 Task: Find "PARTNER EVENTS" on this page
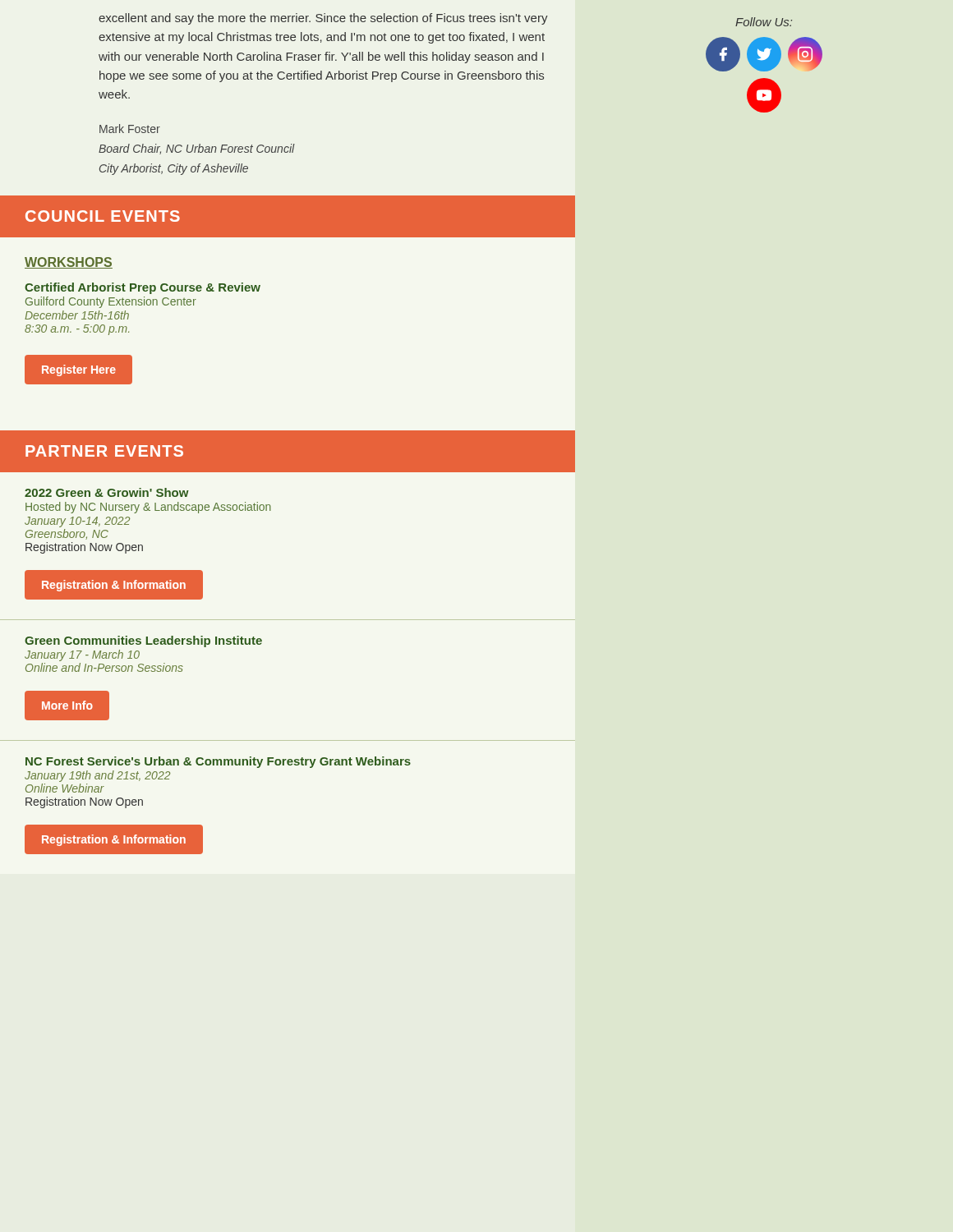[105, 451]
